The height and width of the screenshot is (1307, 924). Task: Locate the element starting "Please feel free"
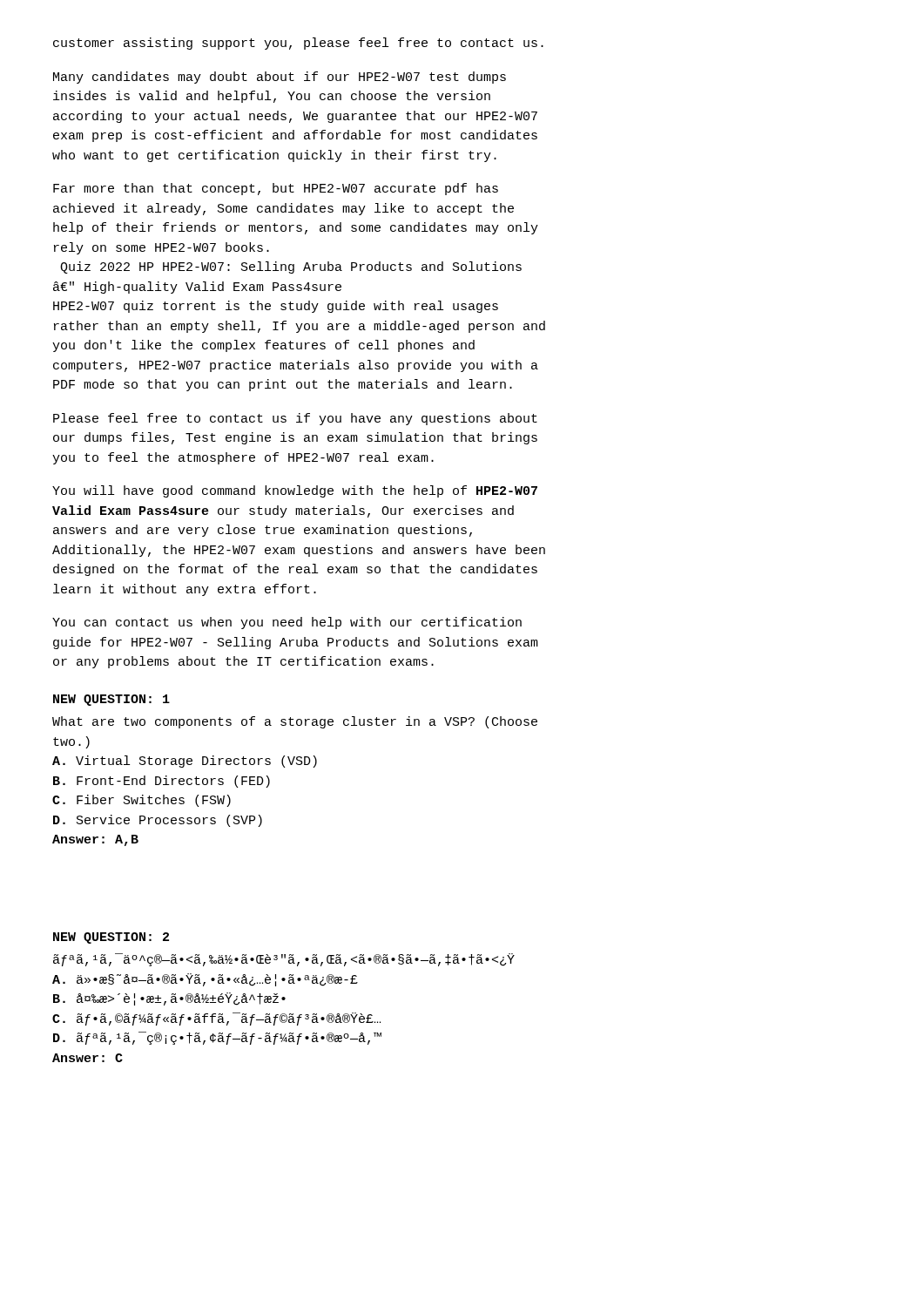coord(295,439)
